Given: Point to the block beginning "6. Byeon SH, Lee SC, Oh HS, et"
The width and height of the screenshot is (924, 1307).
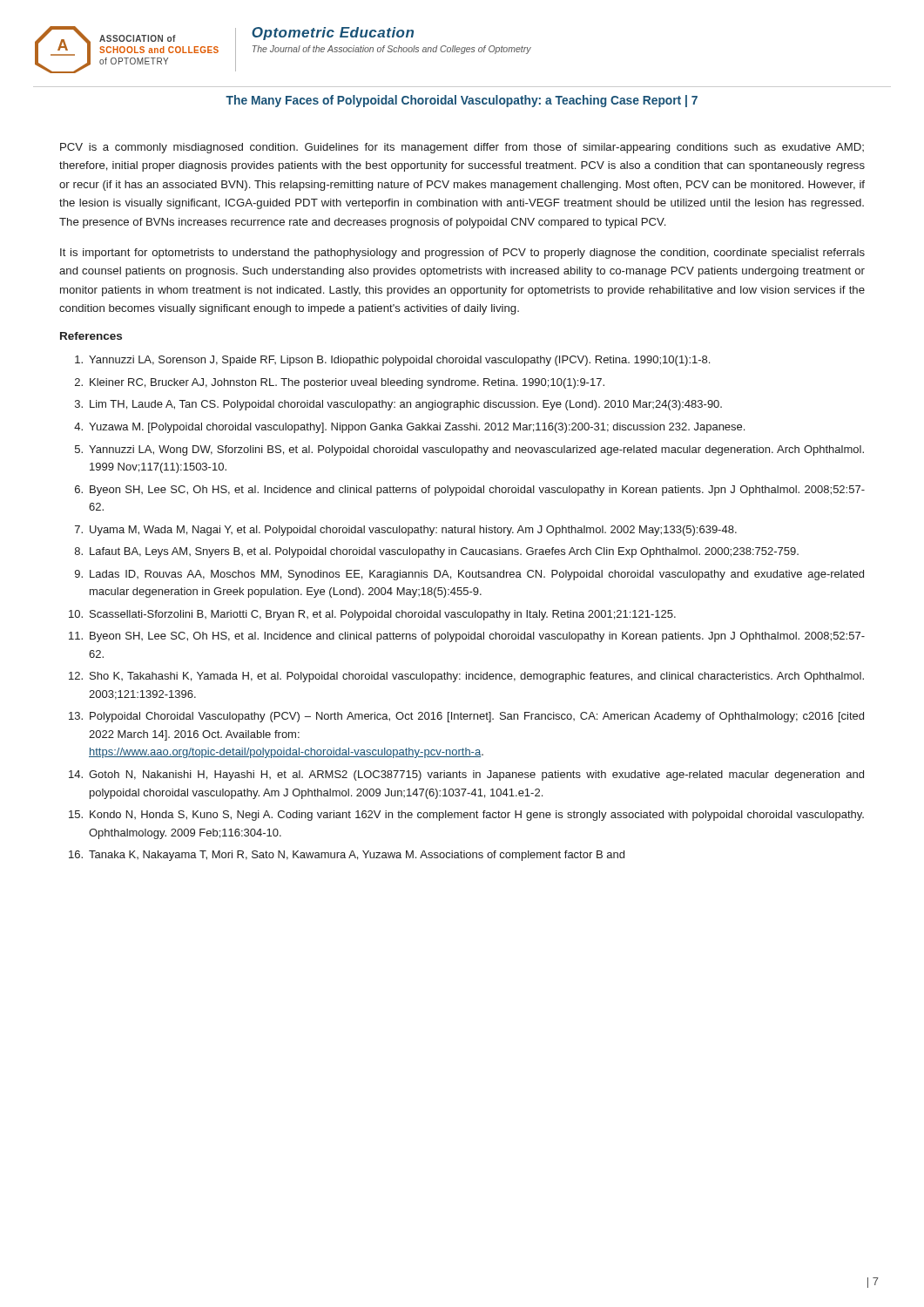Looking at the screenshot, I should click(462, 498).
